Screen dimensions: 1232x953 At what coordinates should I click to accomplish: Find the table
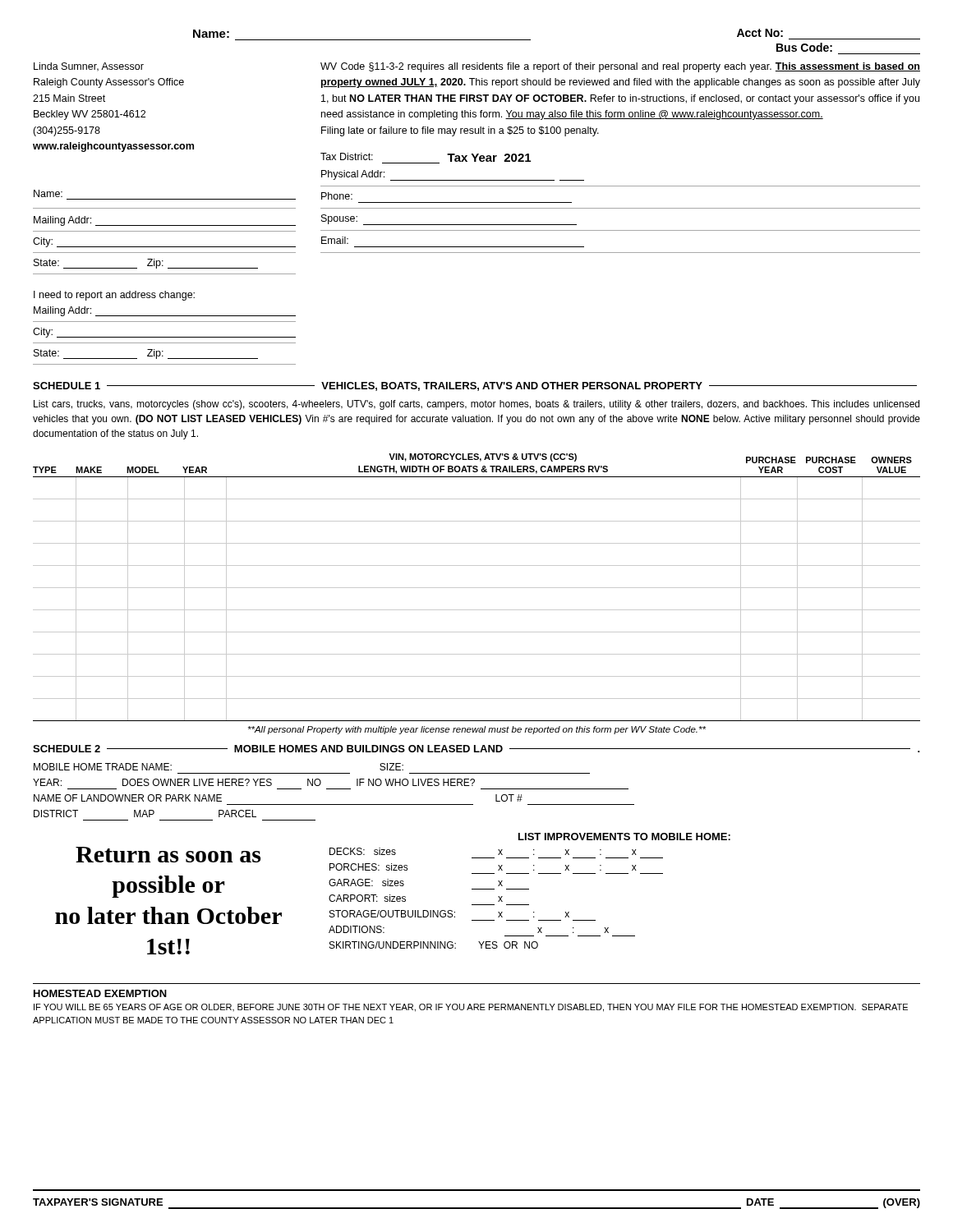tap(476, 586)
